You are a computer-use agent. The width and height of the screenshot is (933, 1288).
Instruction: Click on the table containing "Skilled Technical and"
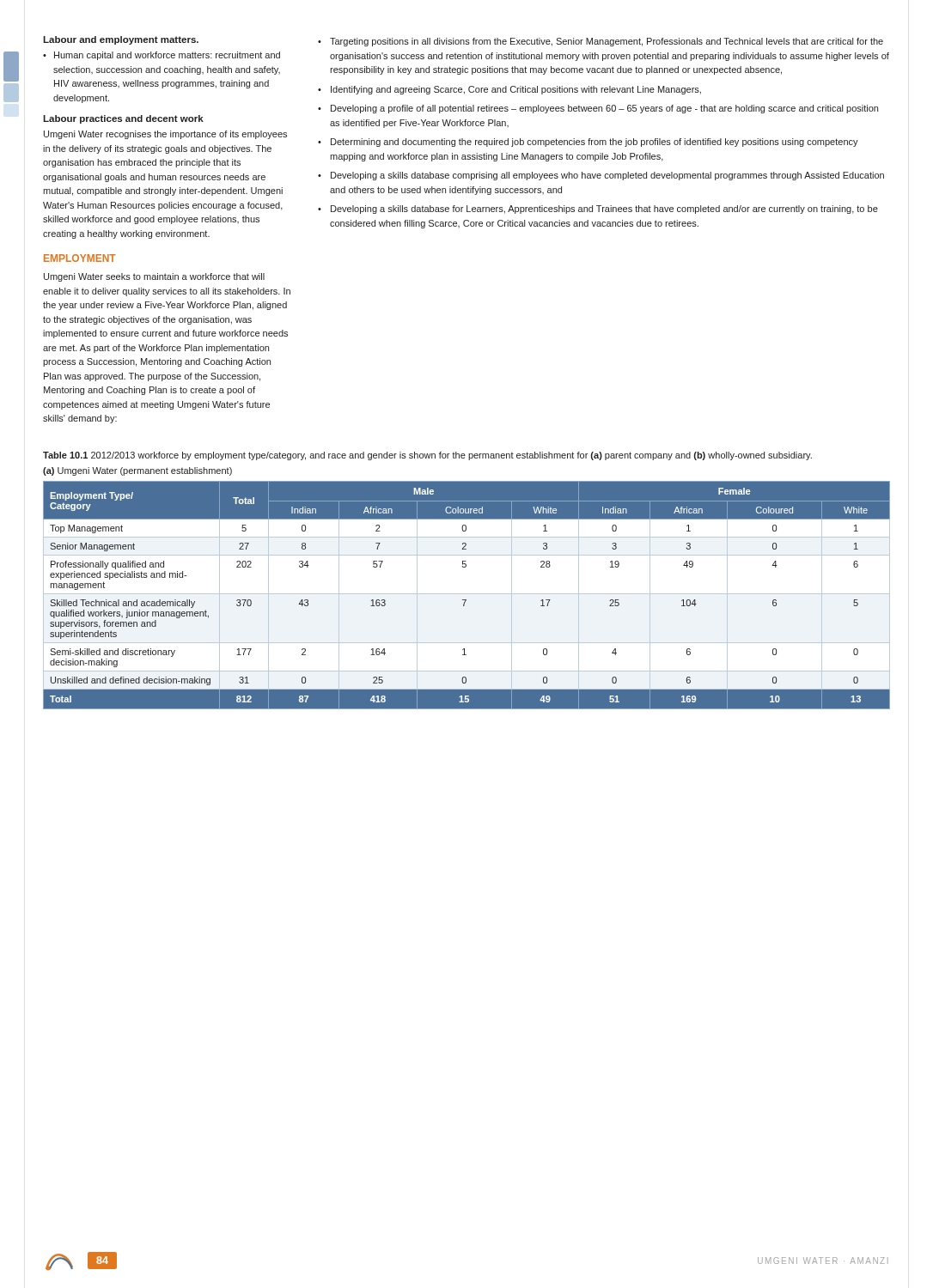466,595
